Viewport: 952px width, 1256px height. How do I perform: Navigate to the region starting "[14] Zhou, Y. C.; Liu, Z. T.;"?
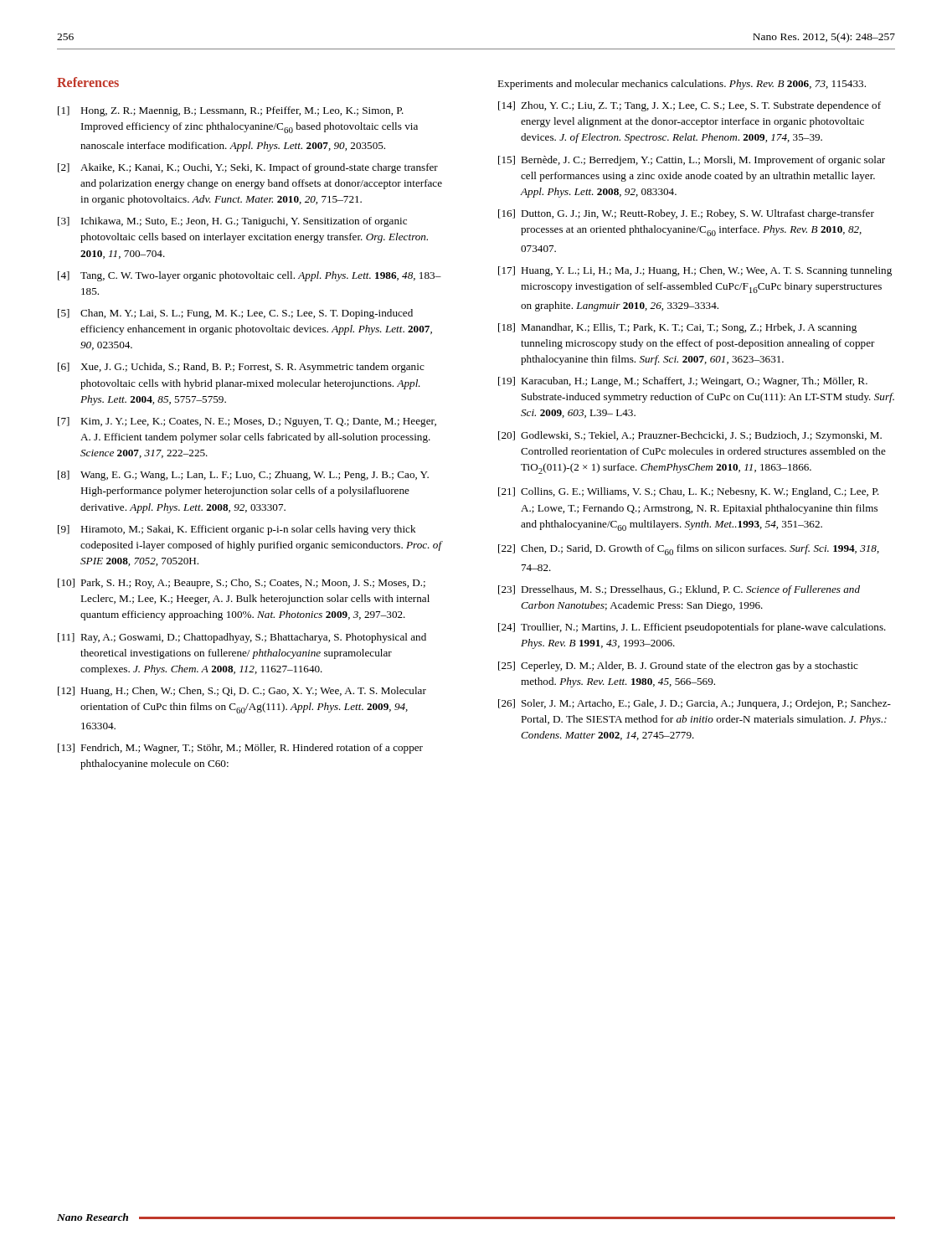[696, 121]
